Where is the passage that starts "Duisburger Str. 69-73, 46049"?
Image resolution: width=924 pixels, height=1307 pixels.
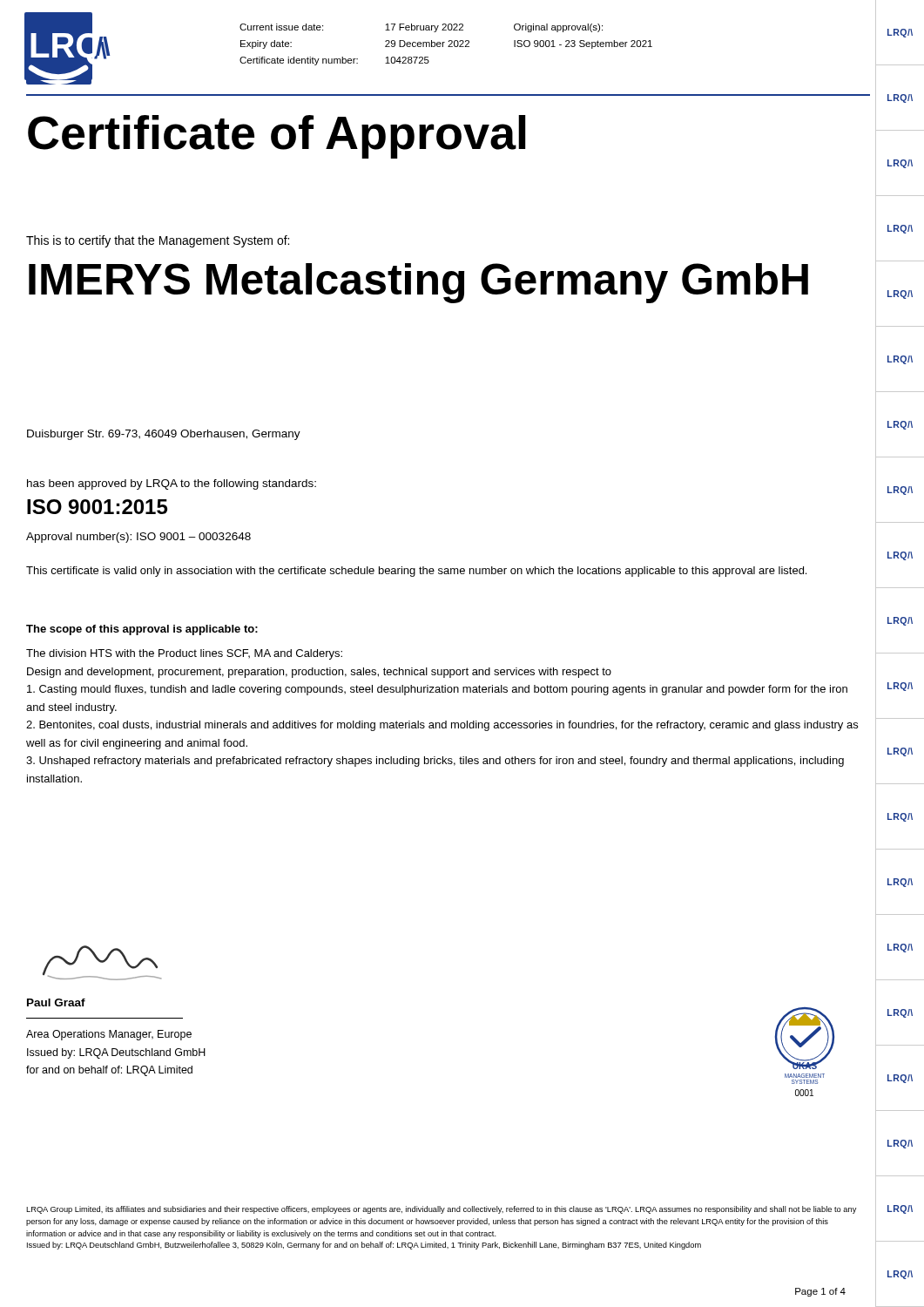(x=163, y=434)
